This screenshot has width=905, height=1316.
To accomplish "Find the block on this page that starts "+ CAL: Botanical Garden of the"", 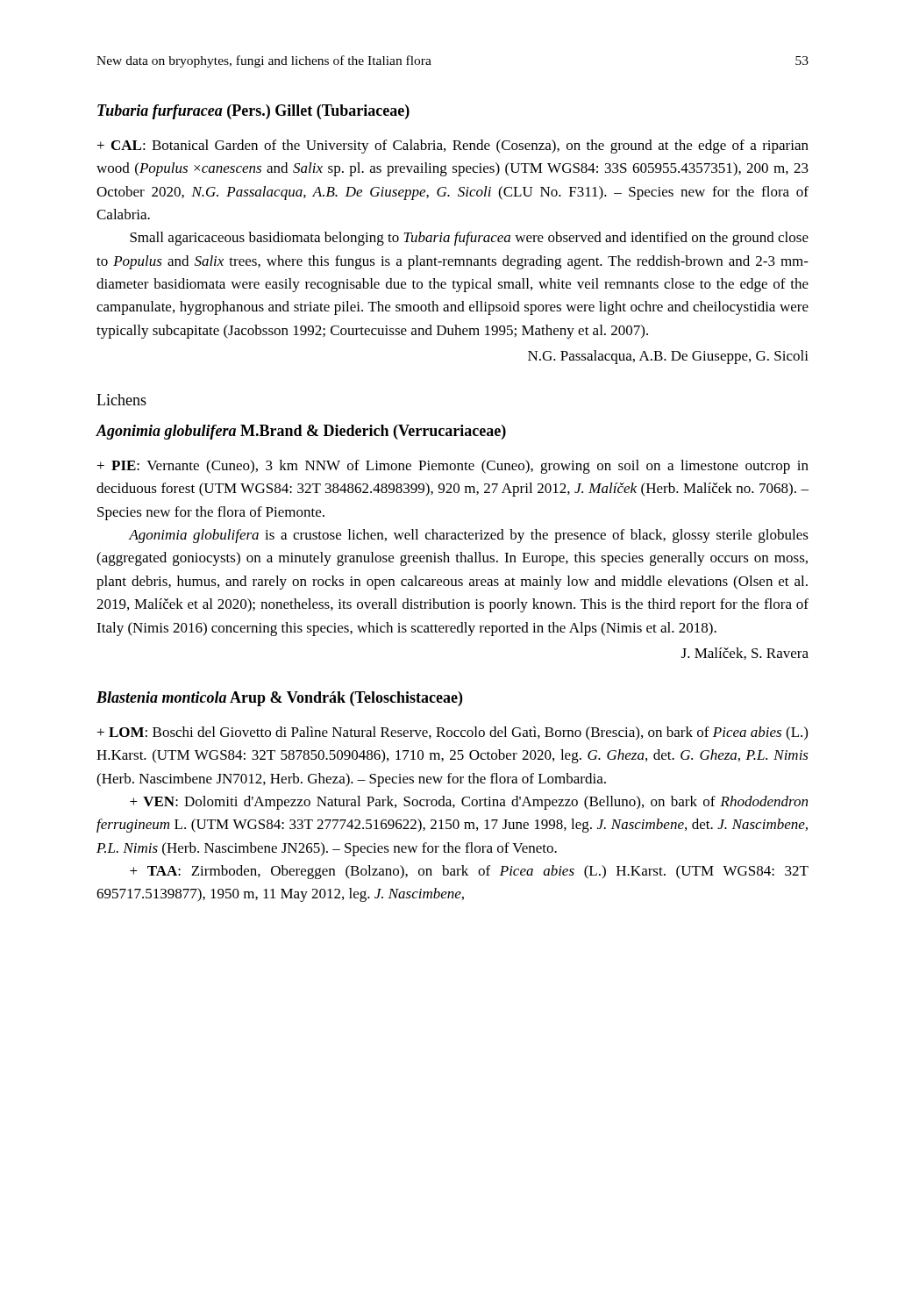I will (452, 238).
